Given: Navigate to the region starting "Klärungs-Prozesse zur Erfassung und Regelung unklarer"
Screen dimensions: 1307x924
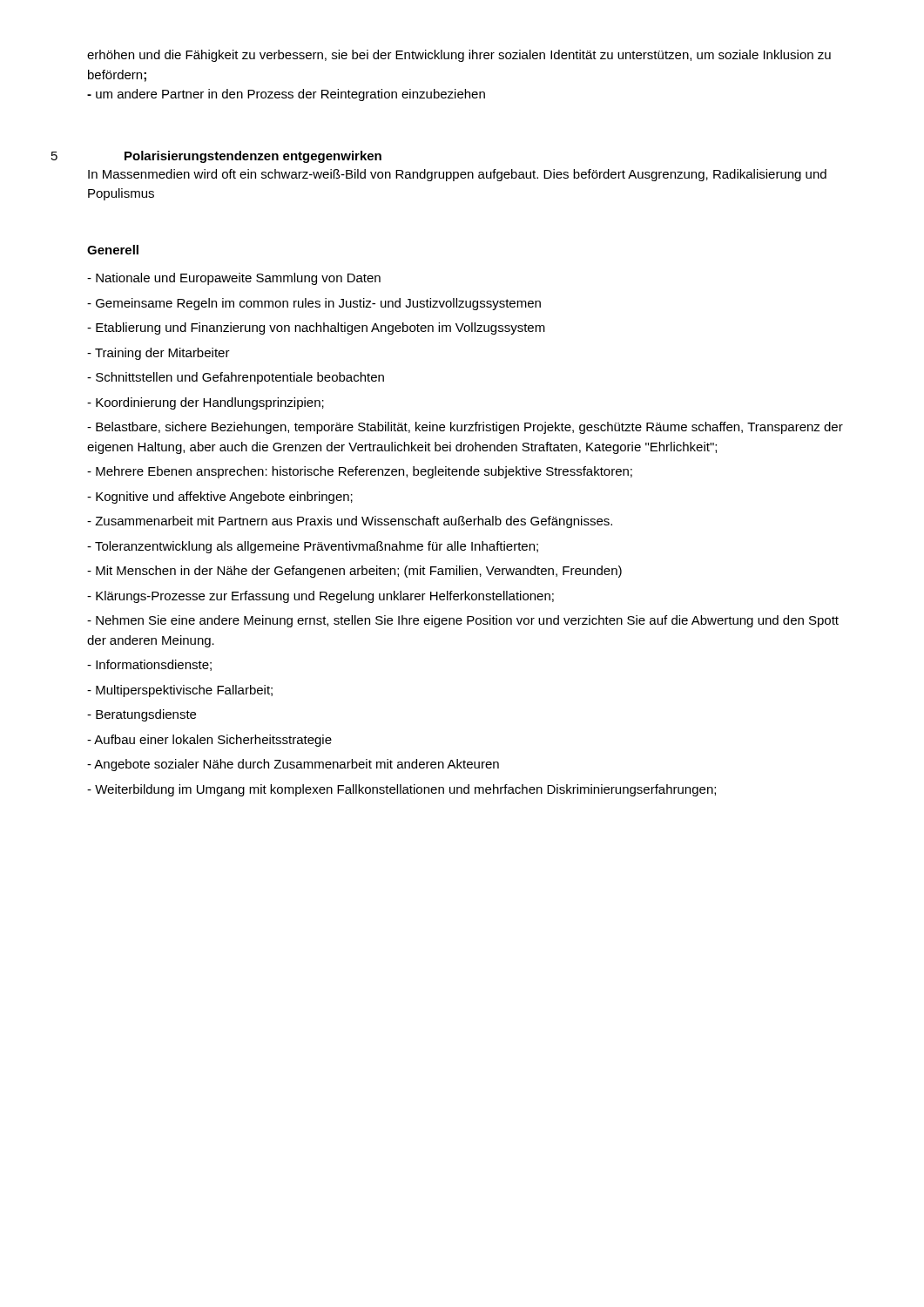Looking at the screenshot, I should [x=321, y=595].
